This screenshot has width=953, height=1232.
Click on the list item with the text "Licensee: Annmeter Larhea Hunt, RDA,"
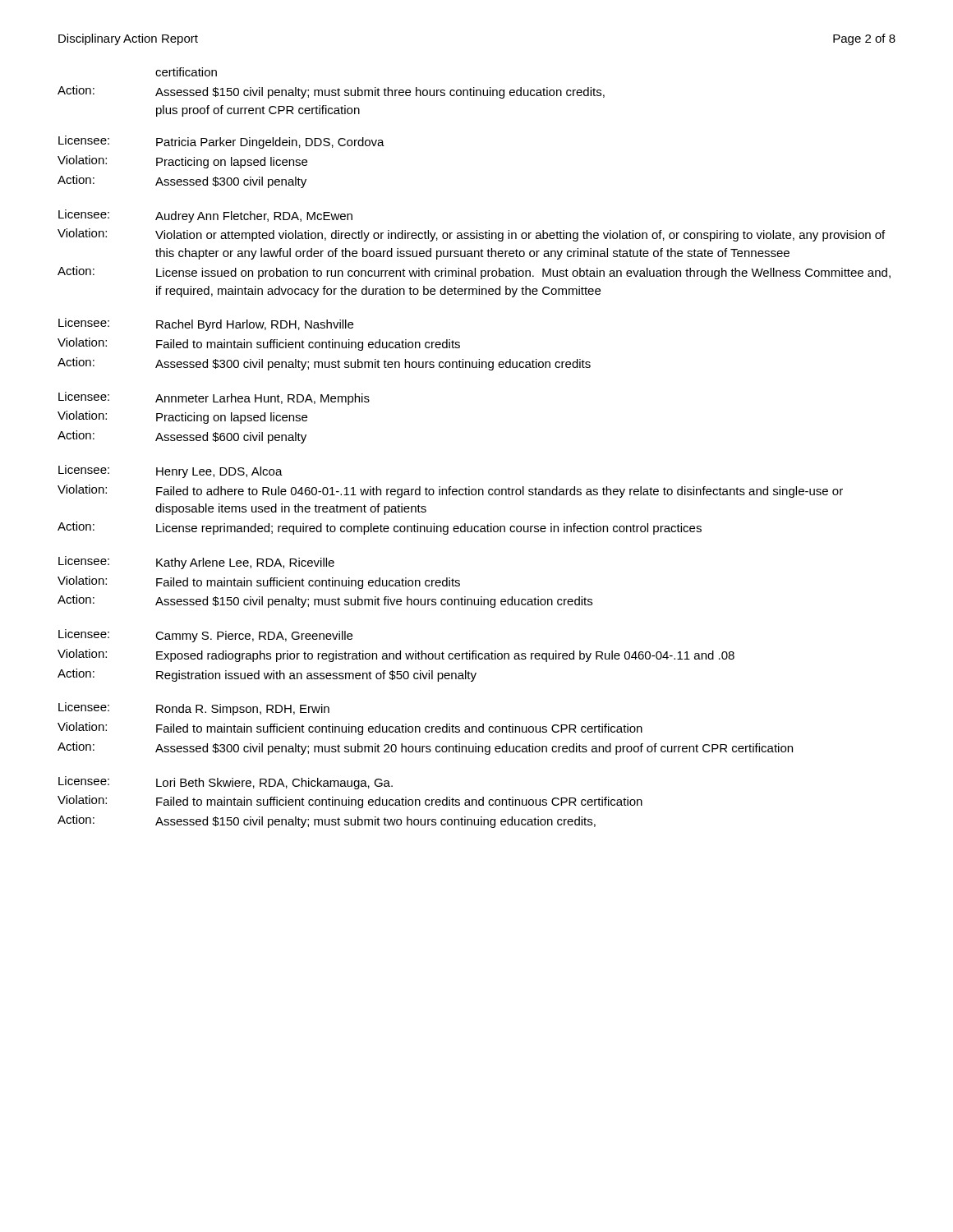tap(214, 398)
